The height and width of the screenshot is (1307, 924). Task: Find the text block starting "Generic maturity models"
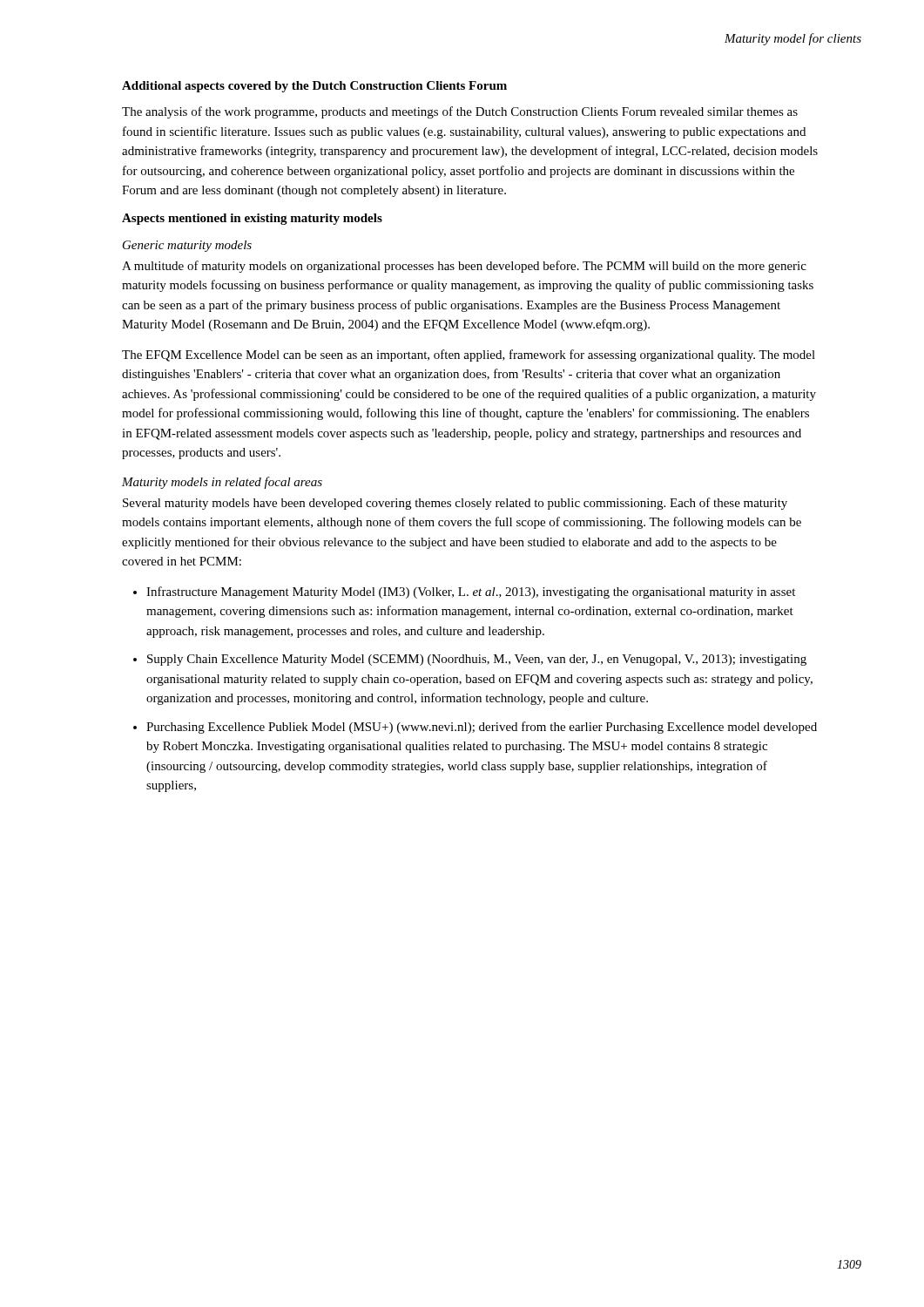pos(187,244)
